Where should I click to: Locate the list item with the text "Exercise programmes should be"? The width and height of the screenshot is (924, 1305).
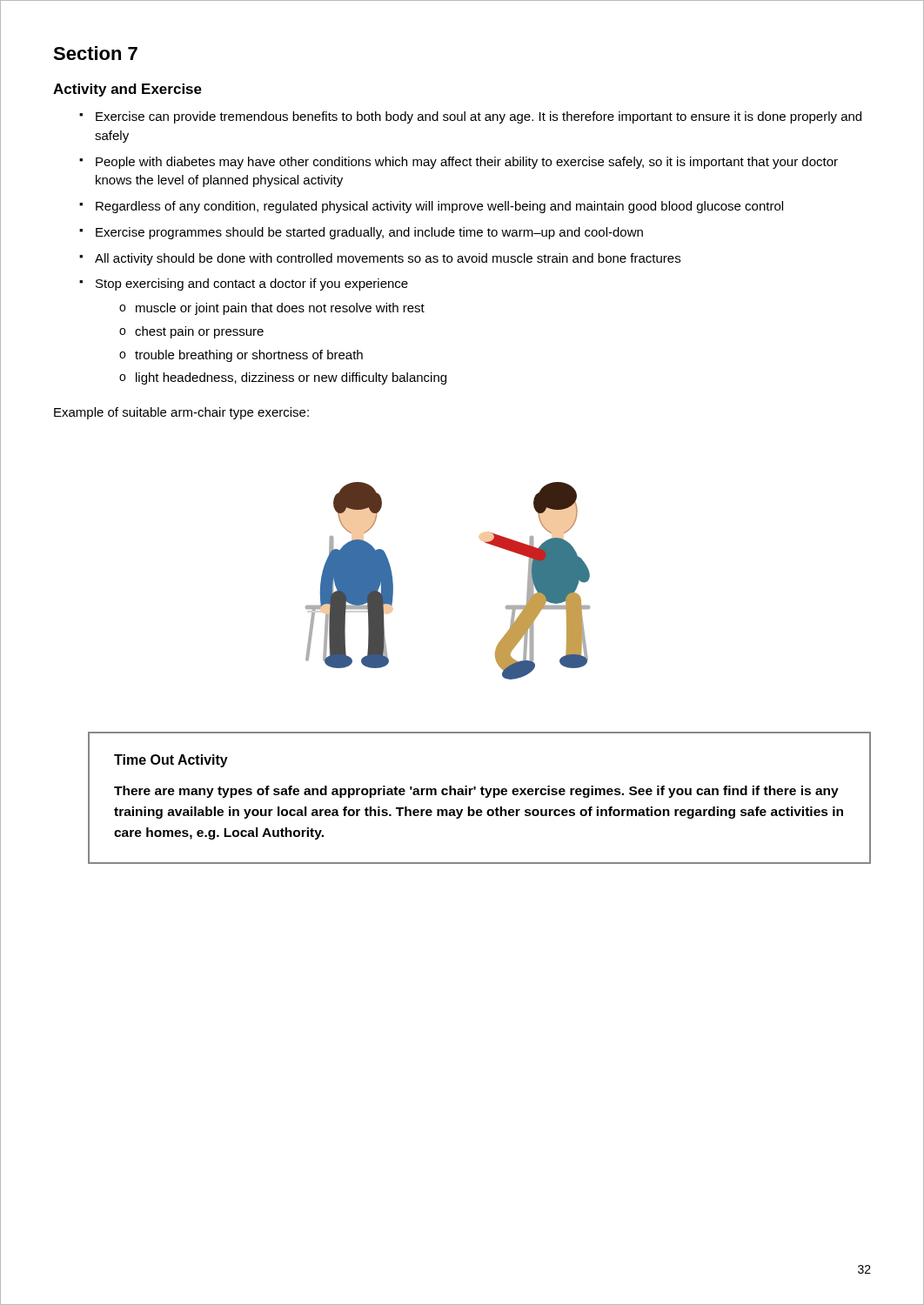pos(475,232)
